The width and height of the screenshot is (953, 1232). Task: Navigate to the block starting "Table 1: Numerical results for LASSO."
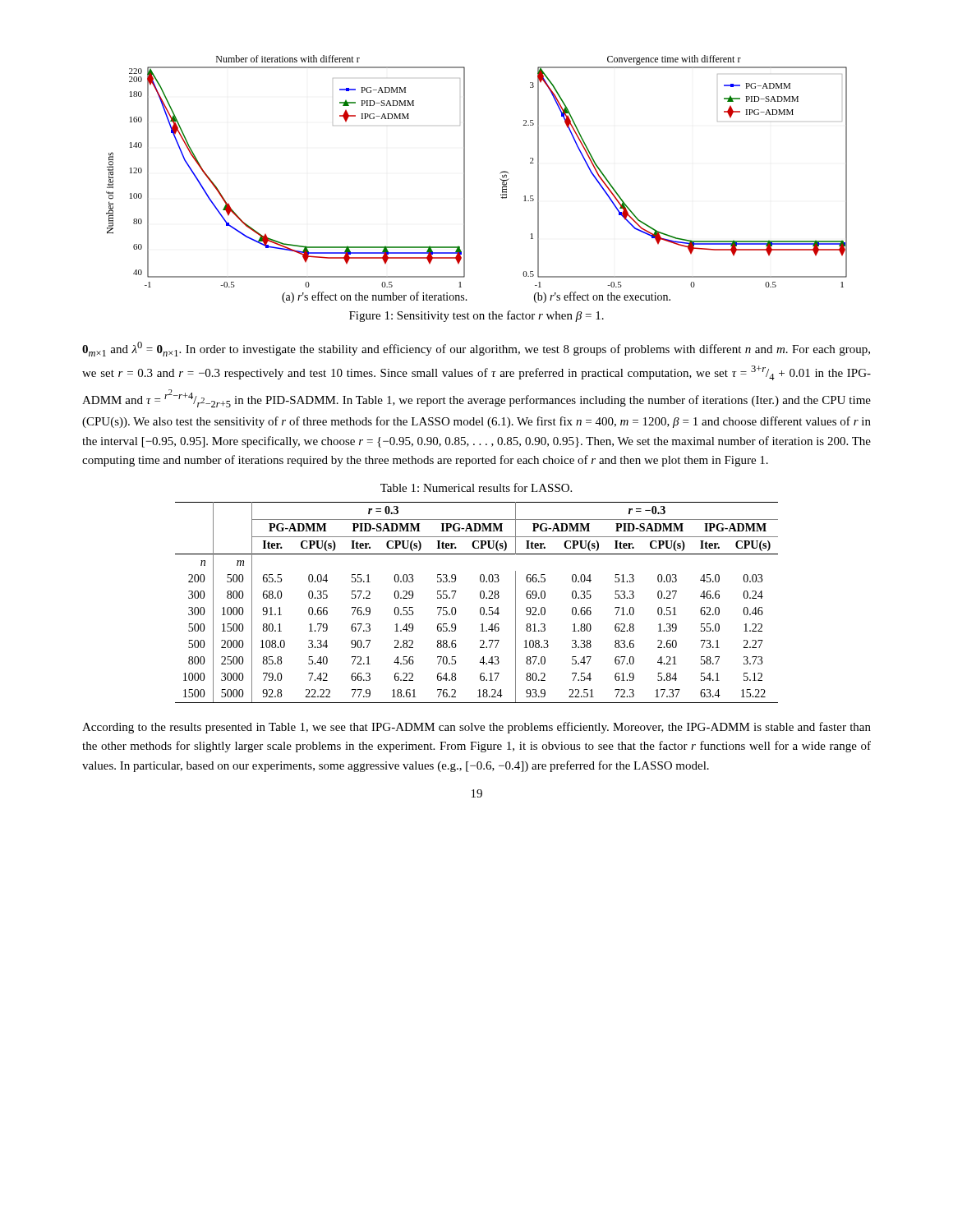[476, 488]
